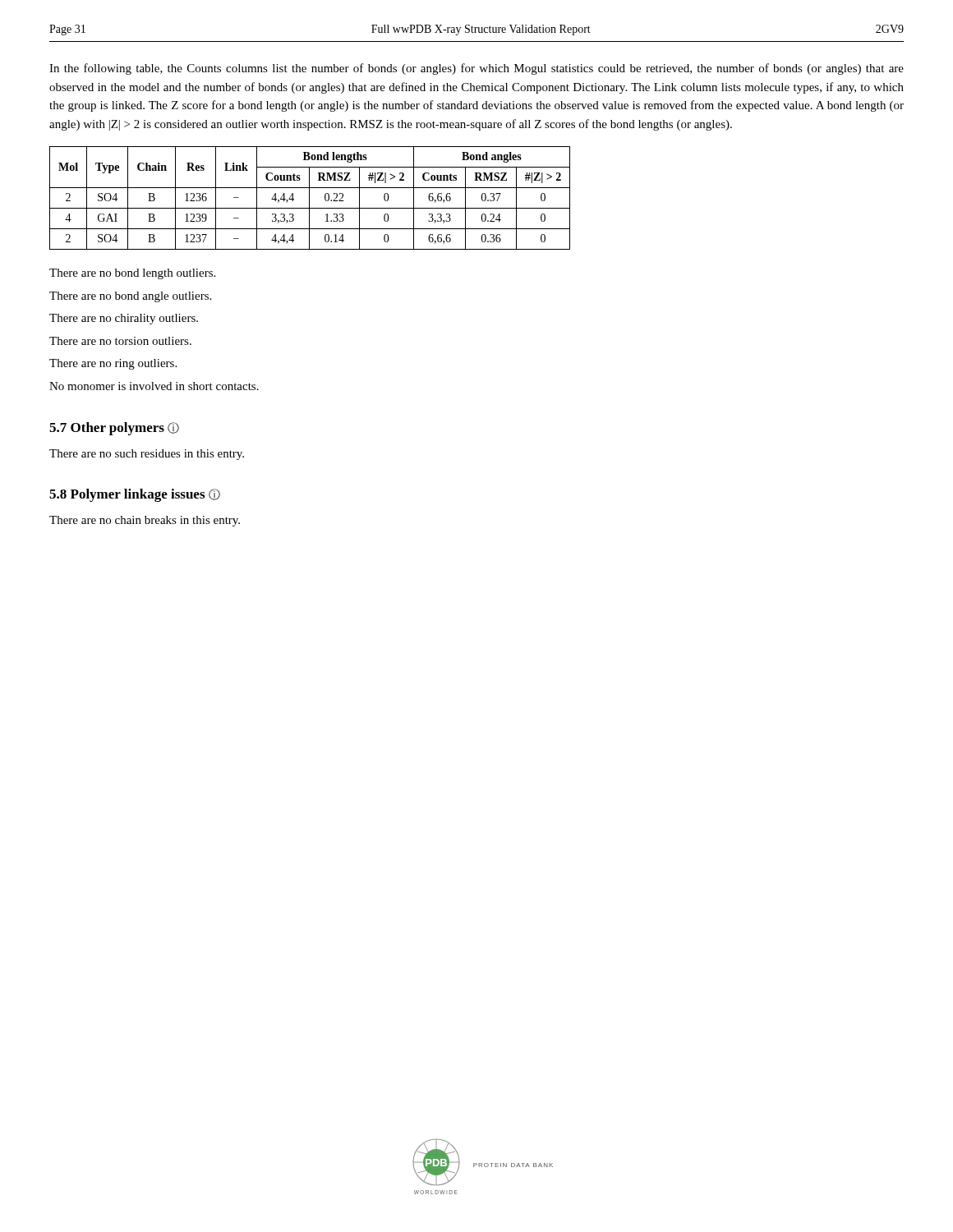The width and height of the screenshot is (953, 1232).
Task: Select the list item containing "There are no bond angle outliers."
Action: tap(131, 295)
